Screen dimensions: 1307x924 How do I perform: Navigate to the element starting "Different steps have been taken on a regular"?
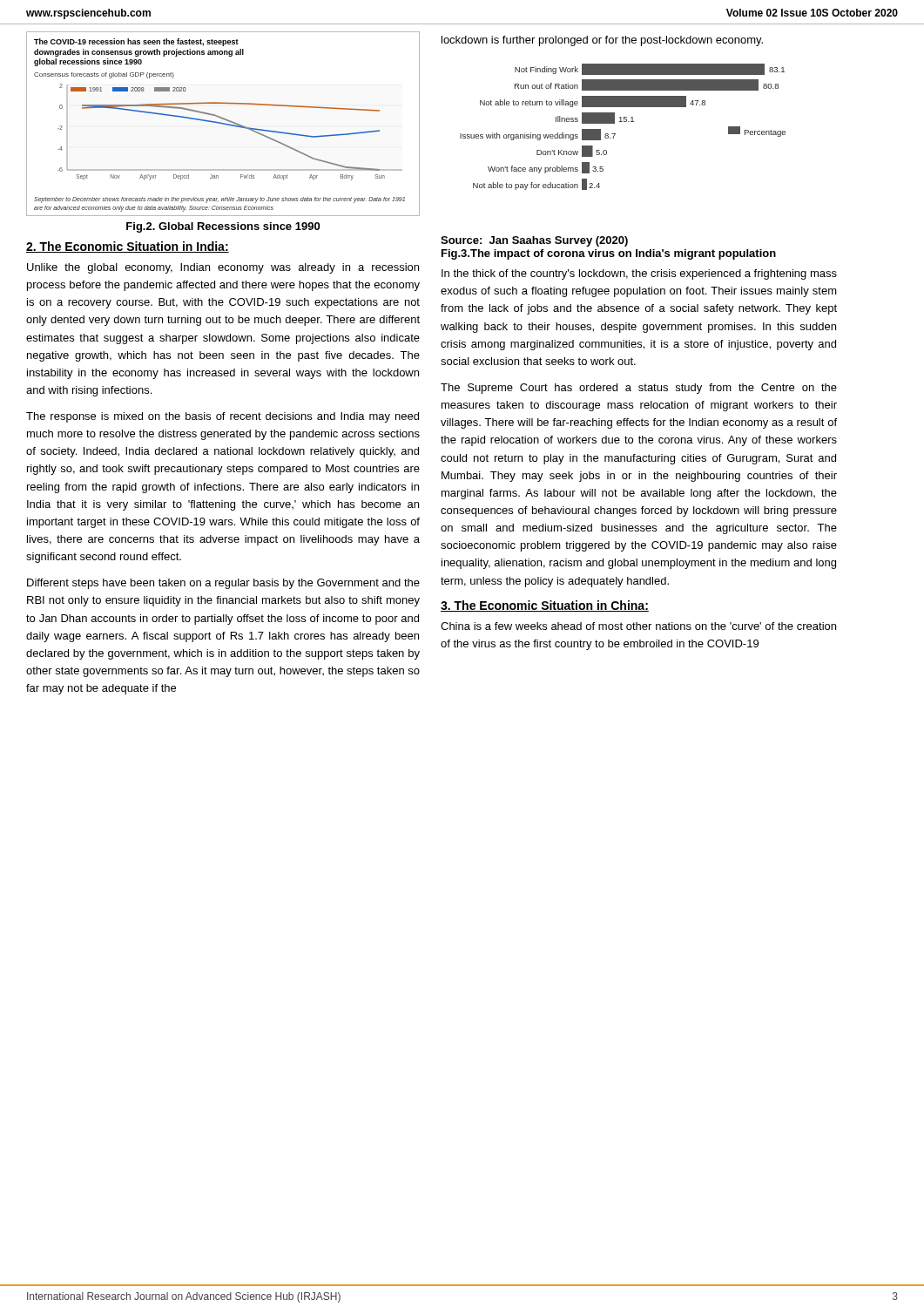pyautogui.click(x=223, y=635)
